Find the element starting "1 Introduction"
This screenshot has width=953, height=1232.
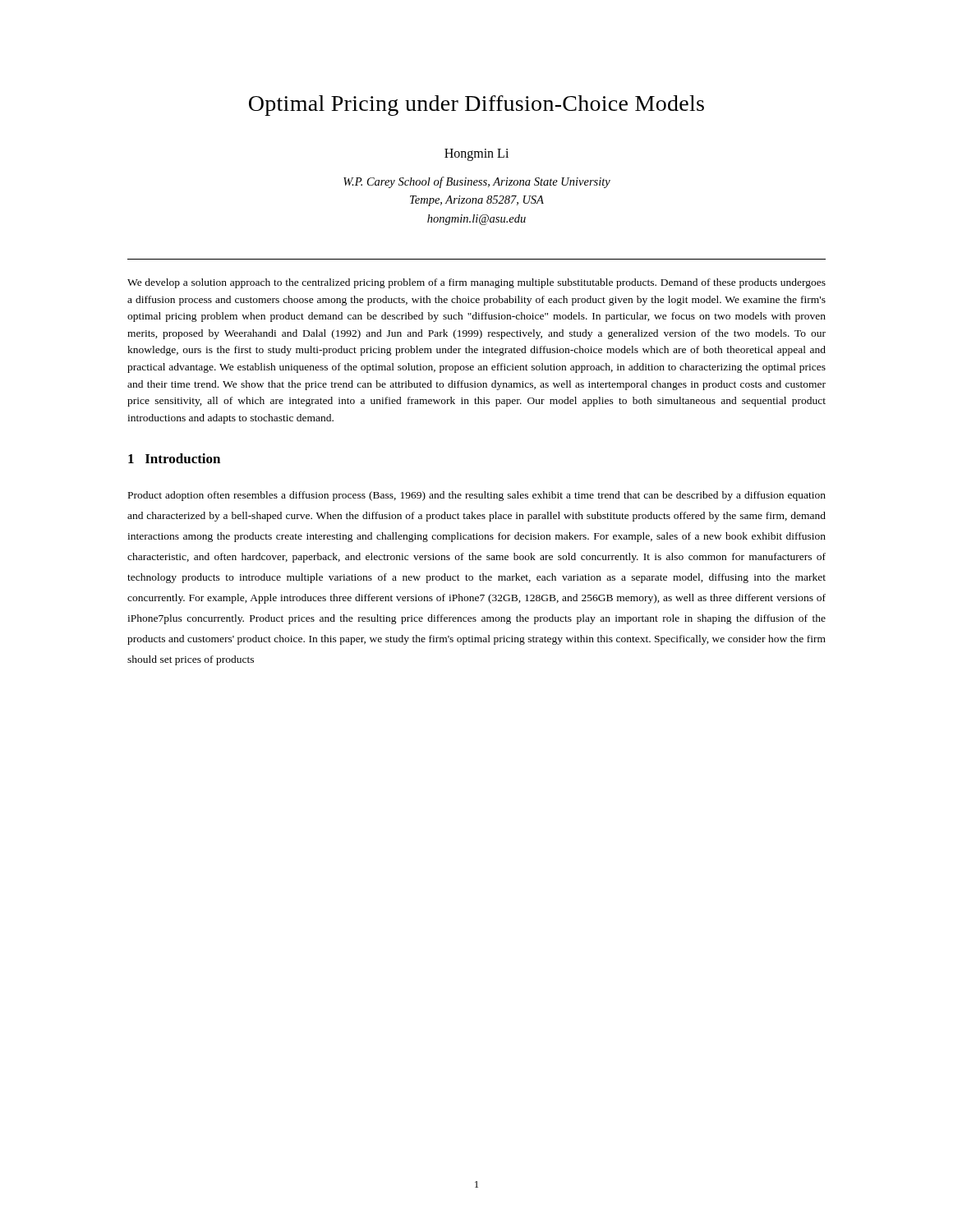pyautogui.click(x=174, y=458)
